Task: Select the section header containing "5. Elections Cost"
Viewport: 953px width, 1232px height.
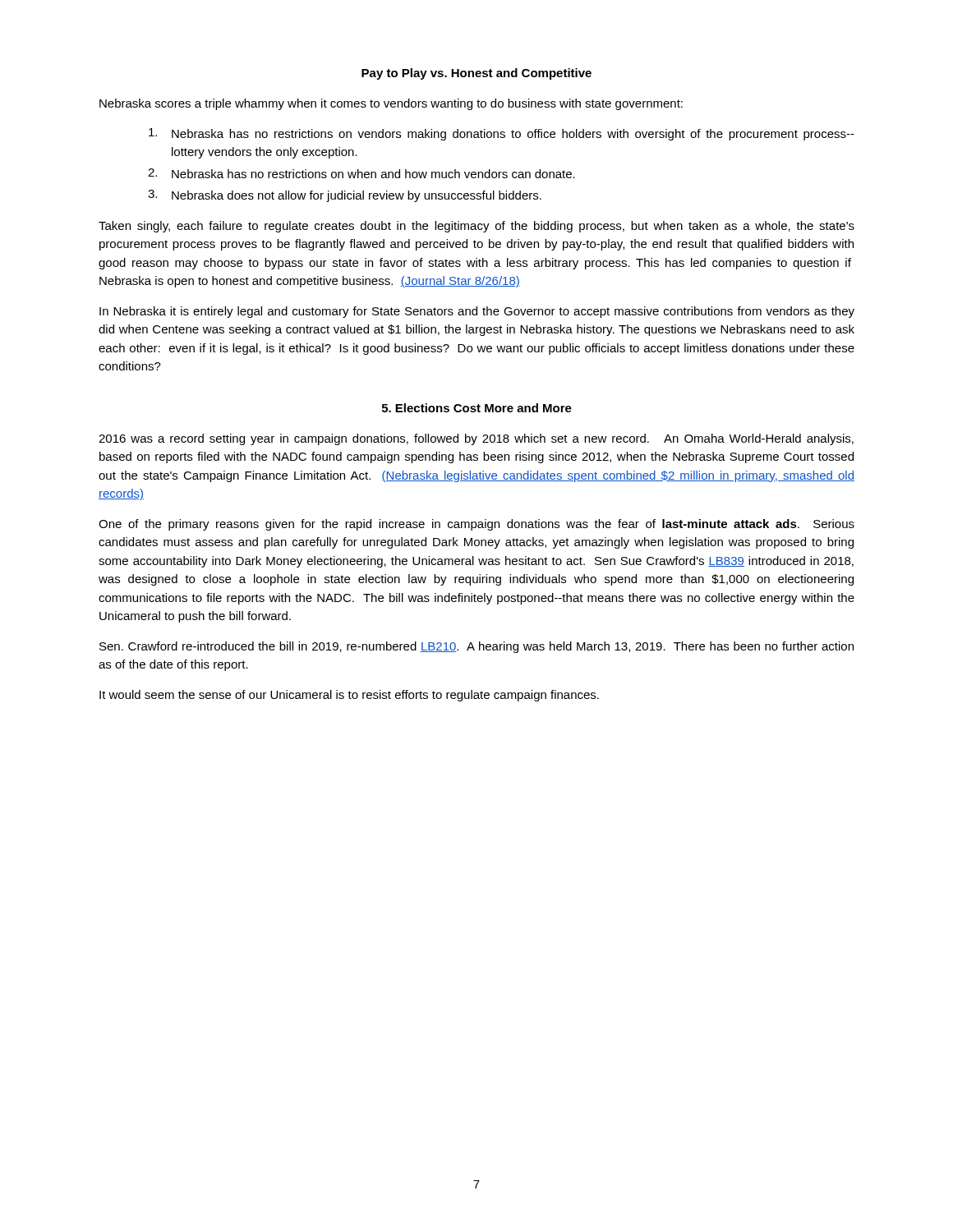Action: [476, 407]
